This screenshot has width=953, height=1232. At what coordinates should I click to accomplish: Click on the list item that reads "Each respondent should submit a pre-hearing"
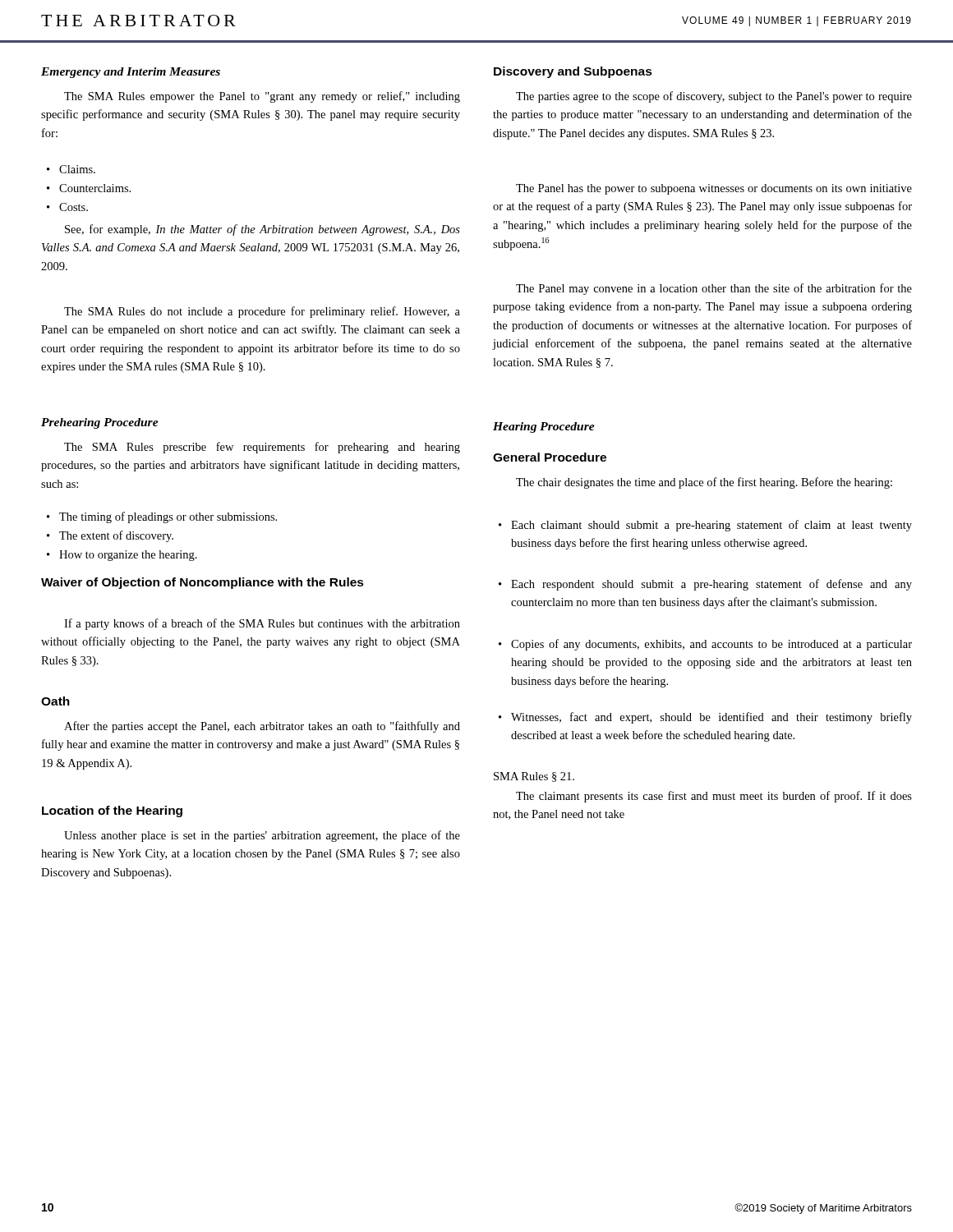[702, 593]
